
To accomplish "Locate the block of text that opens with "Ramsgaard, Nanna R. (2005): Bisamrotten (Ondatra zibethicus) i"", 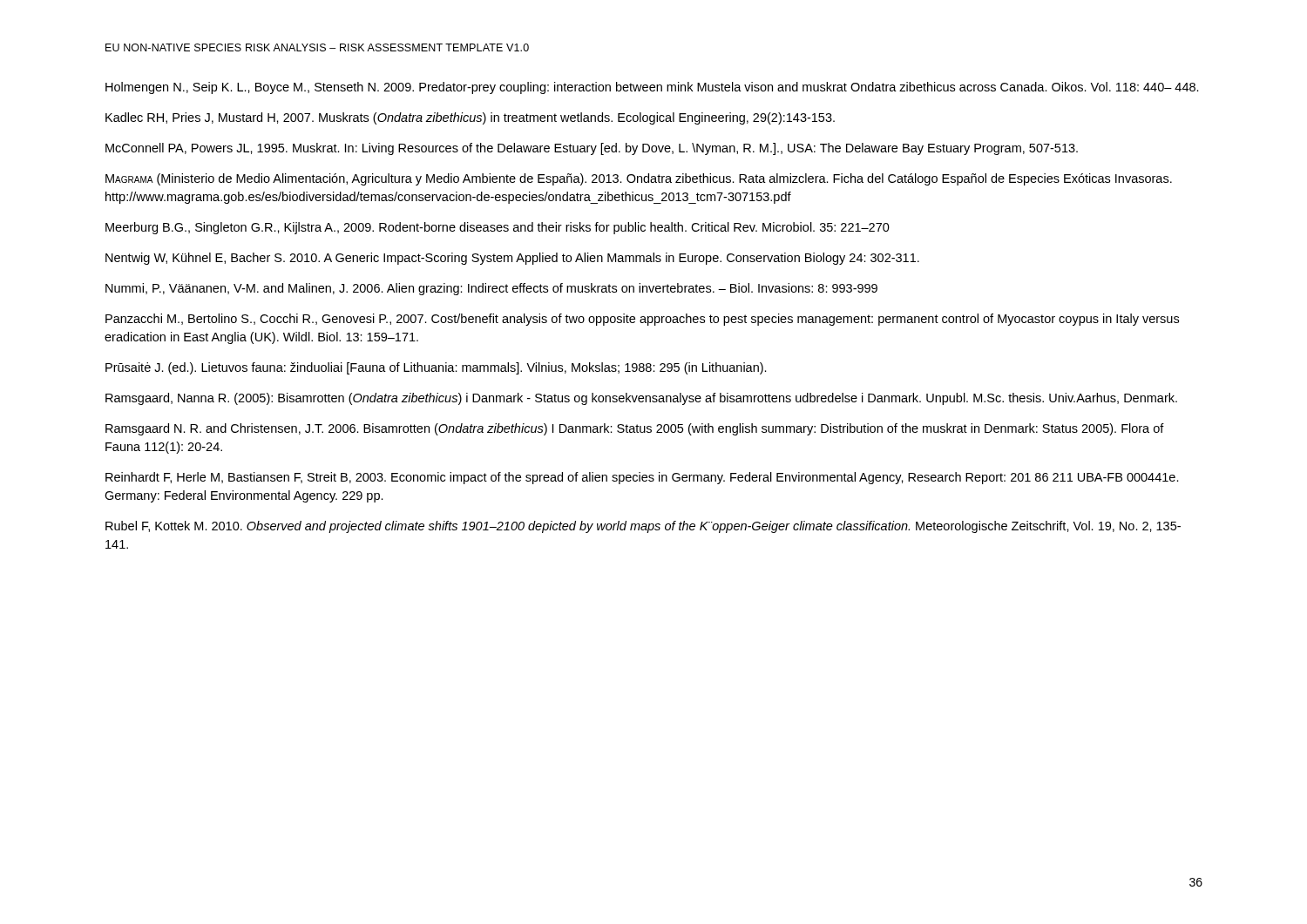I will [641, 398].
